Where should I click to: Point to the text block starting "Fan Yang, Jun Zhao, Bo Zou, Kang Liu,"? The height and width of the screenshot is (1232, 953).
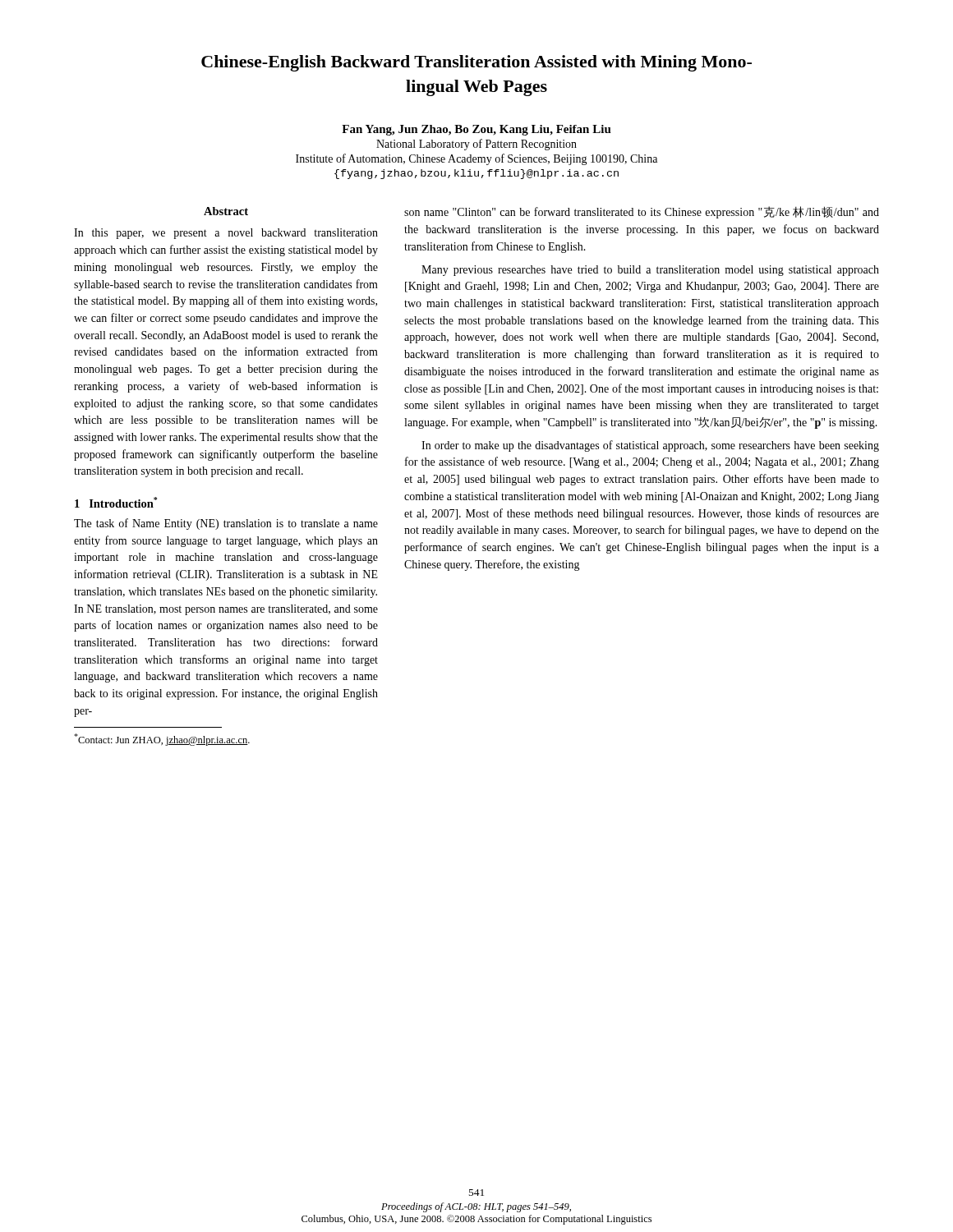pyautogui.click(x=476, y=151)
